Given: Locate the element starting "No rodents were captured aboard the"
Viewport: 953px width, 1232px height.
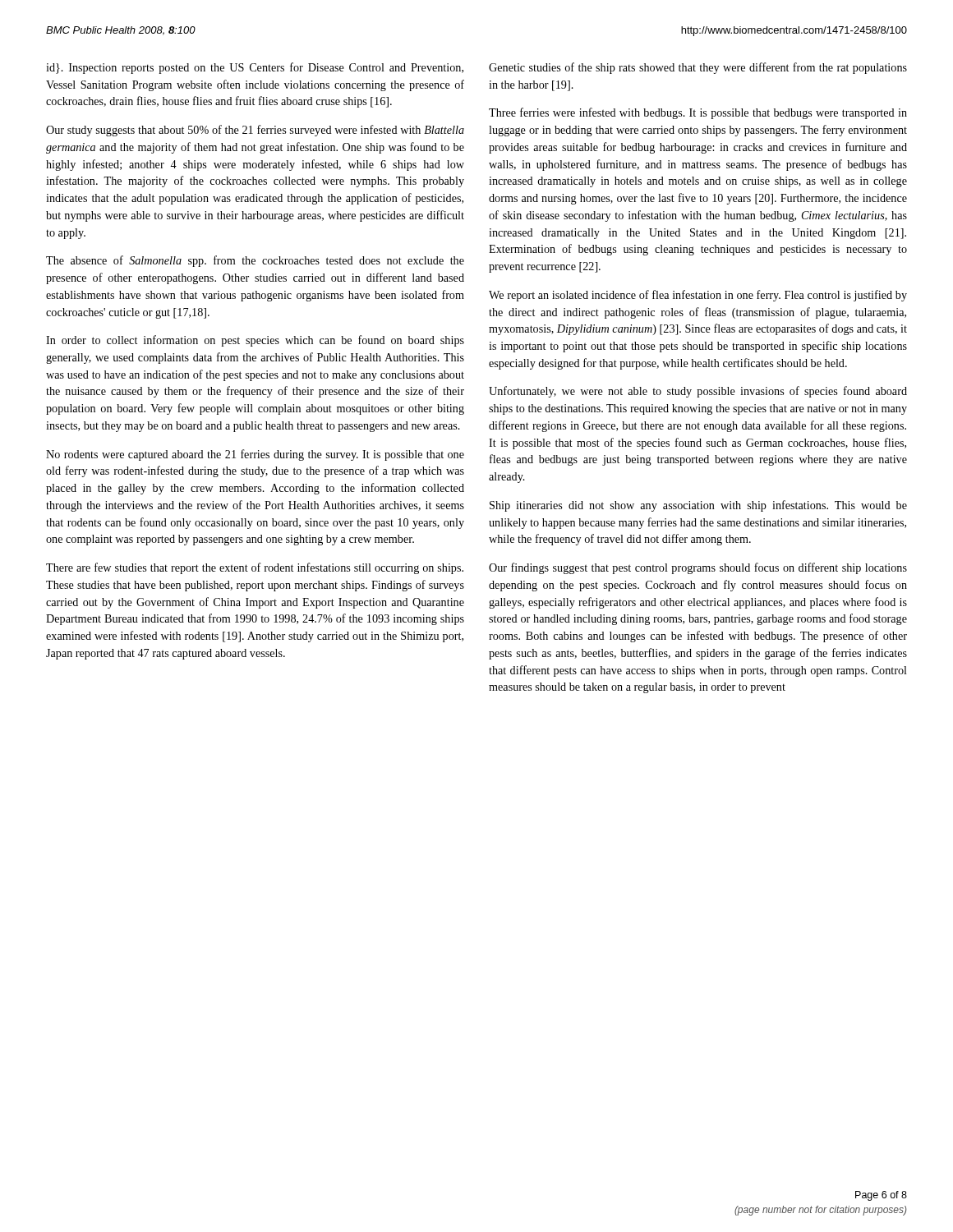Looking at the screenshot, I should [x=255, y=496].
